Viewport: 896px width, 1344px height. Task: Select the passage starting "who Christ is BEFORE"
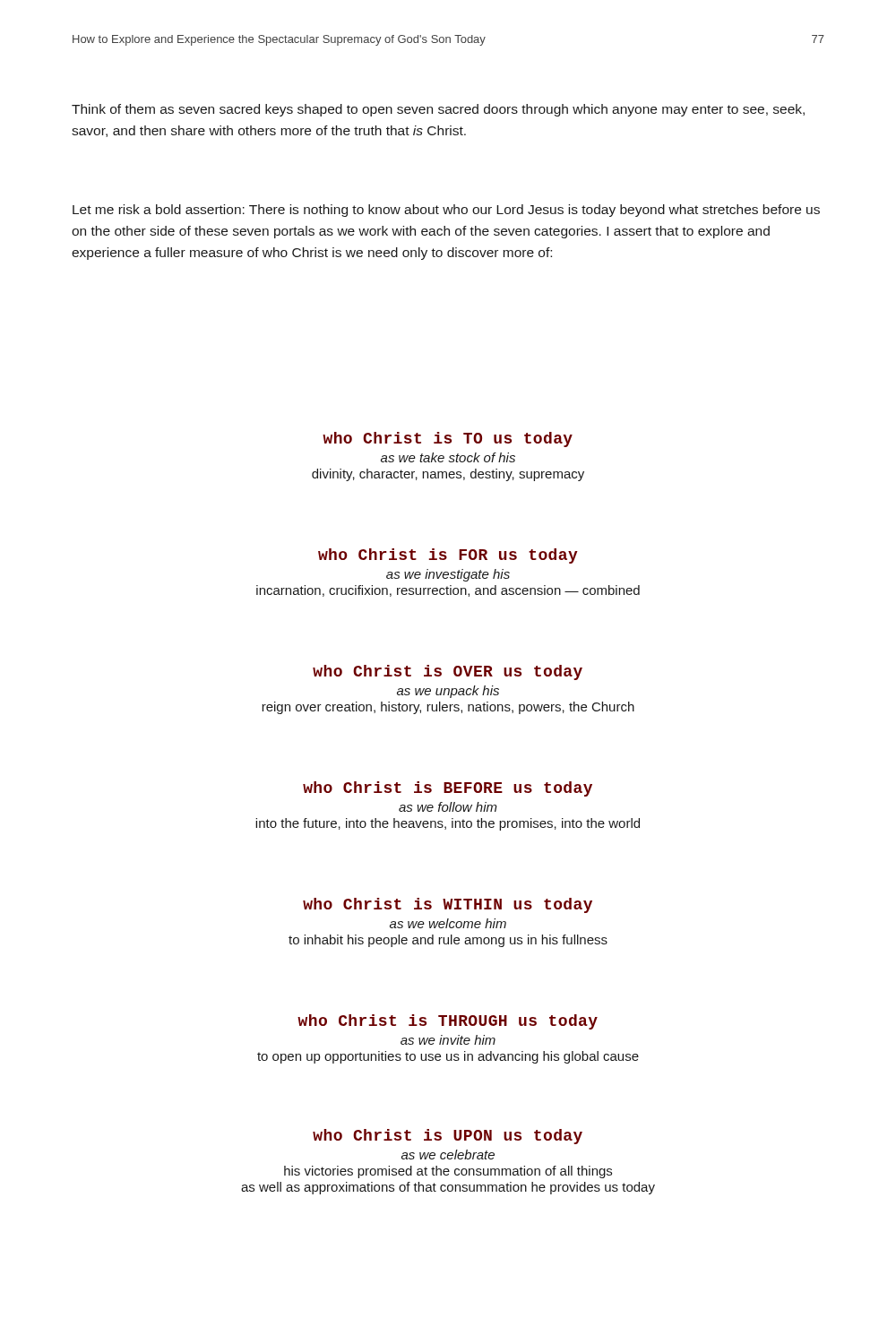(448, 805)
